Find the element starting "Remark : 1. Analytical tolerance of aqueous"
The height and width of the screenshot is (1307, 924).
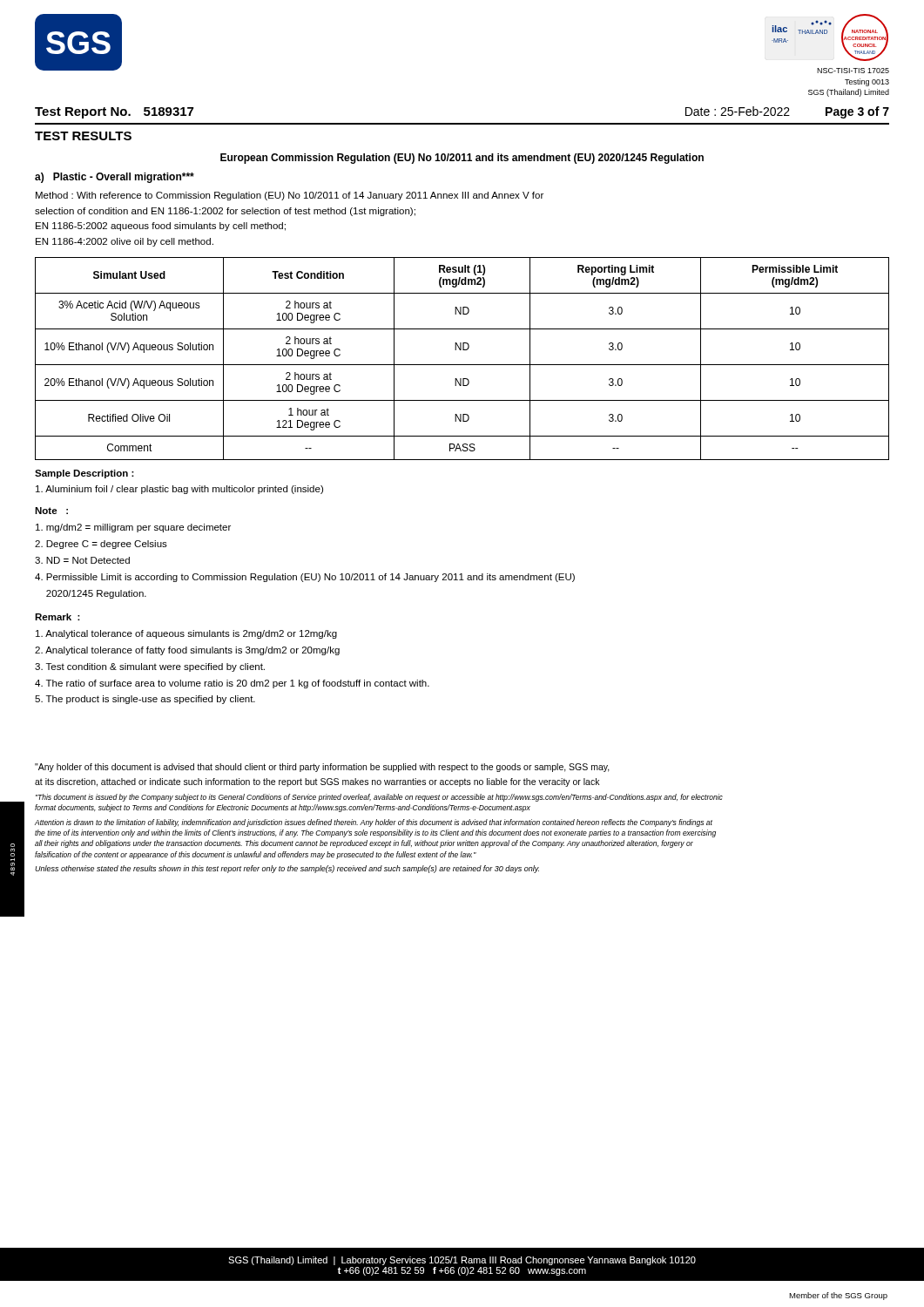232,658
